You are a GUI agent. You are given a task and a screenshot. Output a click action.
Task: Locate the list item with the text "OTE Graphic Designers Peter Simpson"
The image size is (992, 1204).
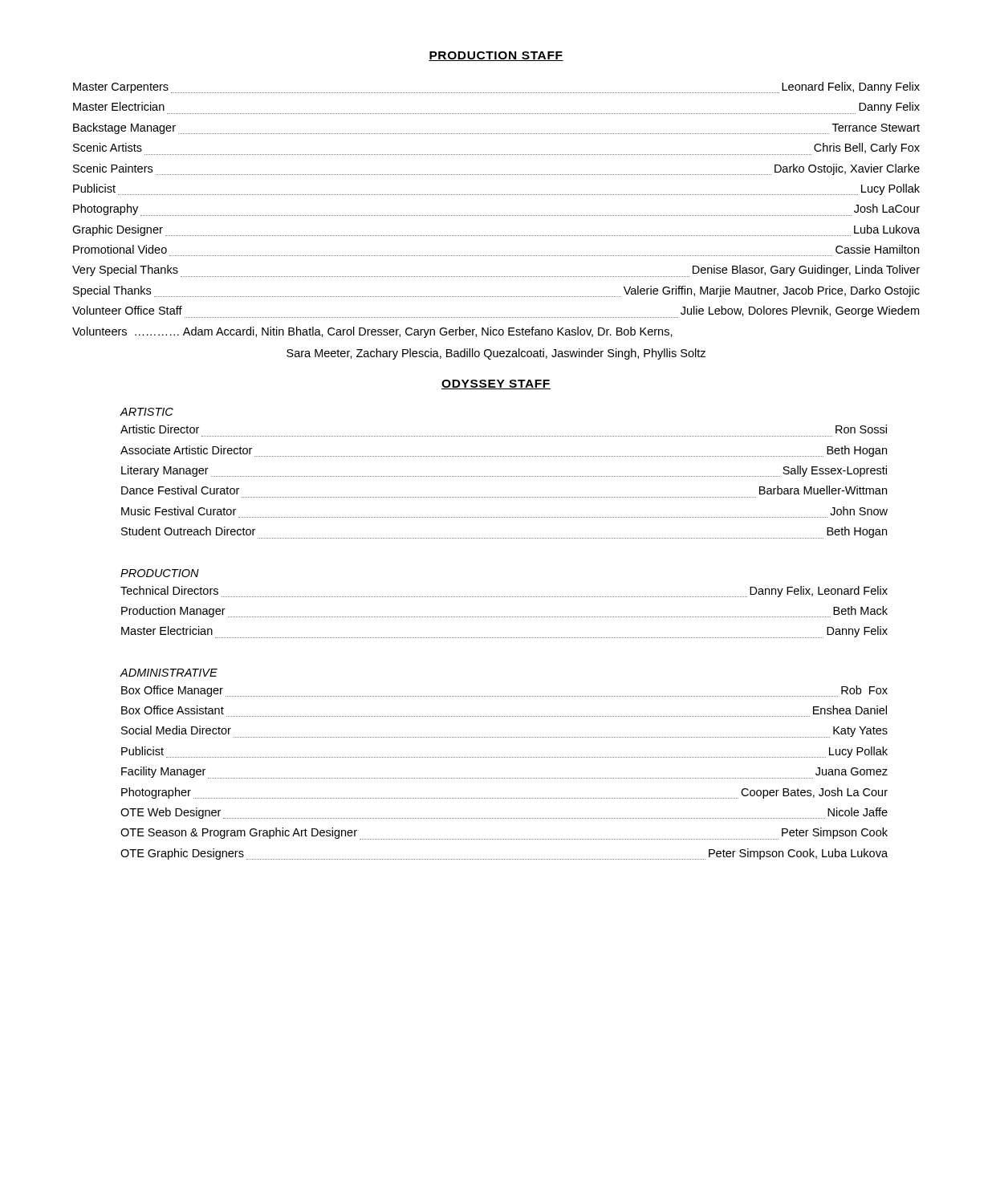pos(504,853)
